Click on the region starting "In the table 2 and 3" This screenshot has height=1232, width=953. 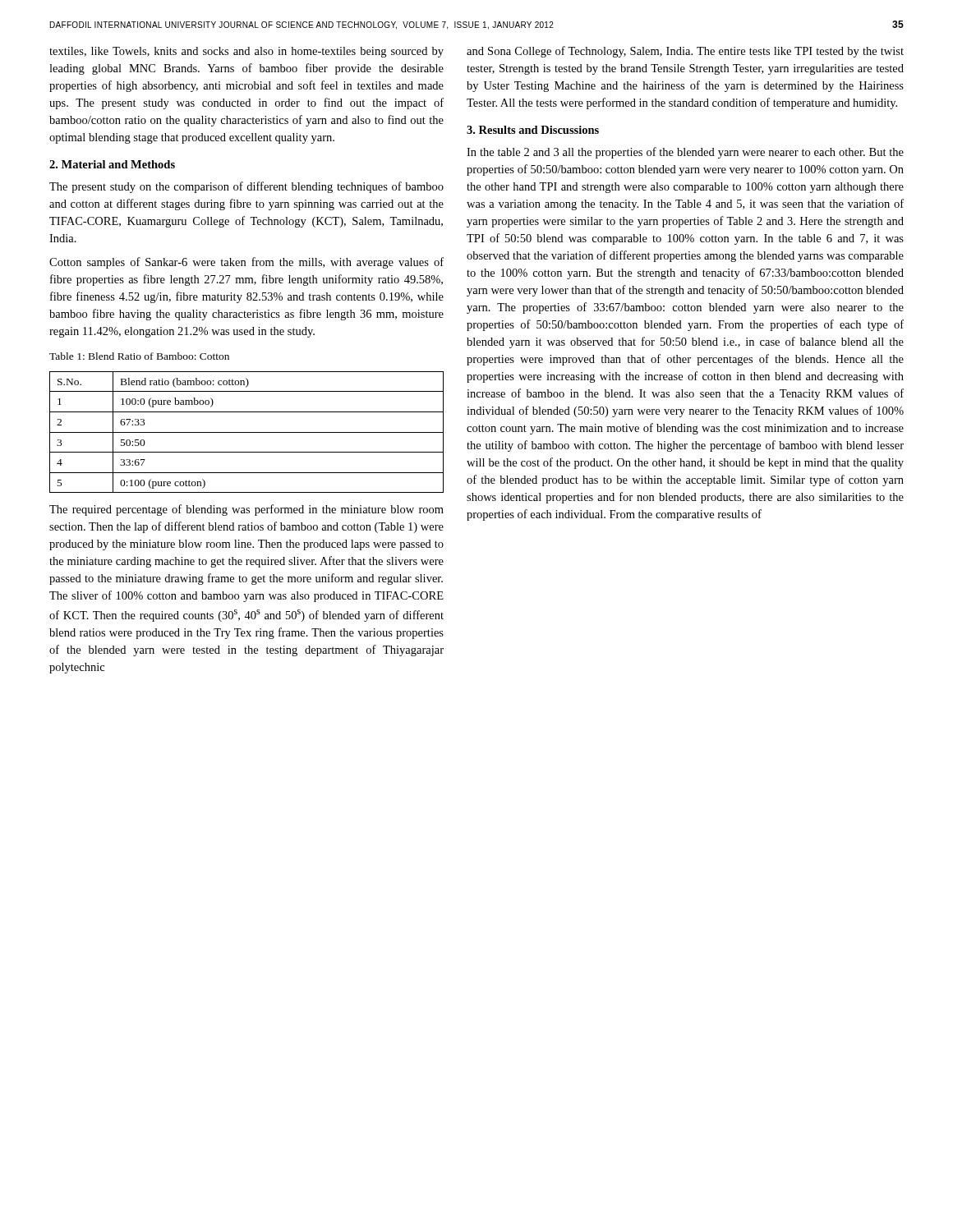coord(685,334)
